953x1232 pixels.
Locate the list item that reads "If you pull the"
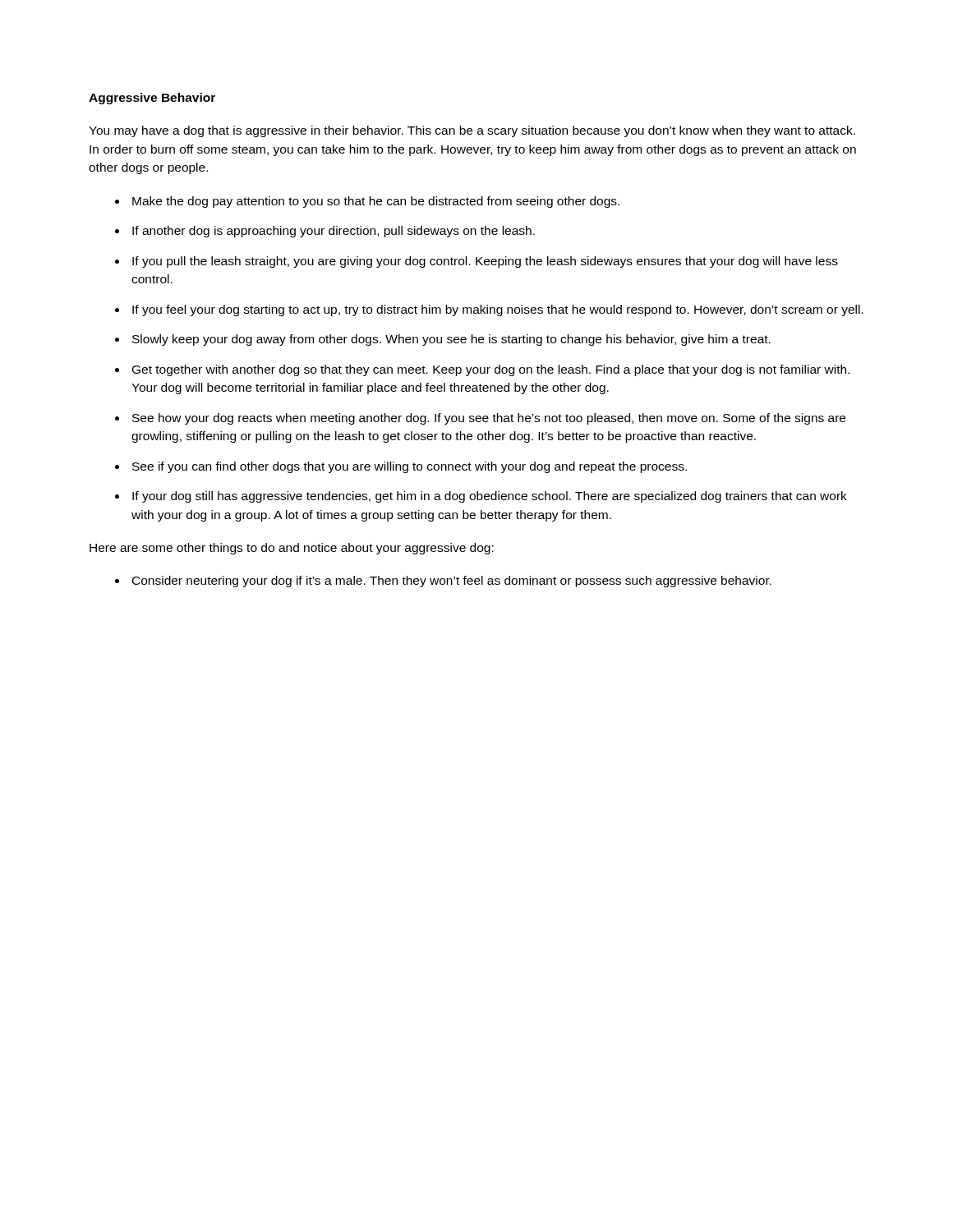point(485,270)
